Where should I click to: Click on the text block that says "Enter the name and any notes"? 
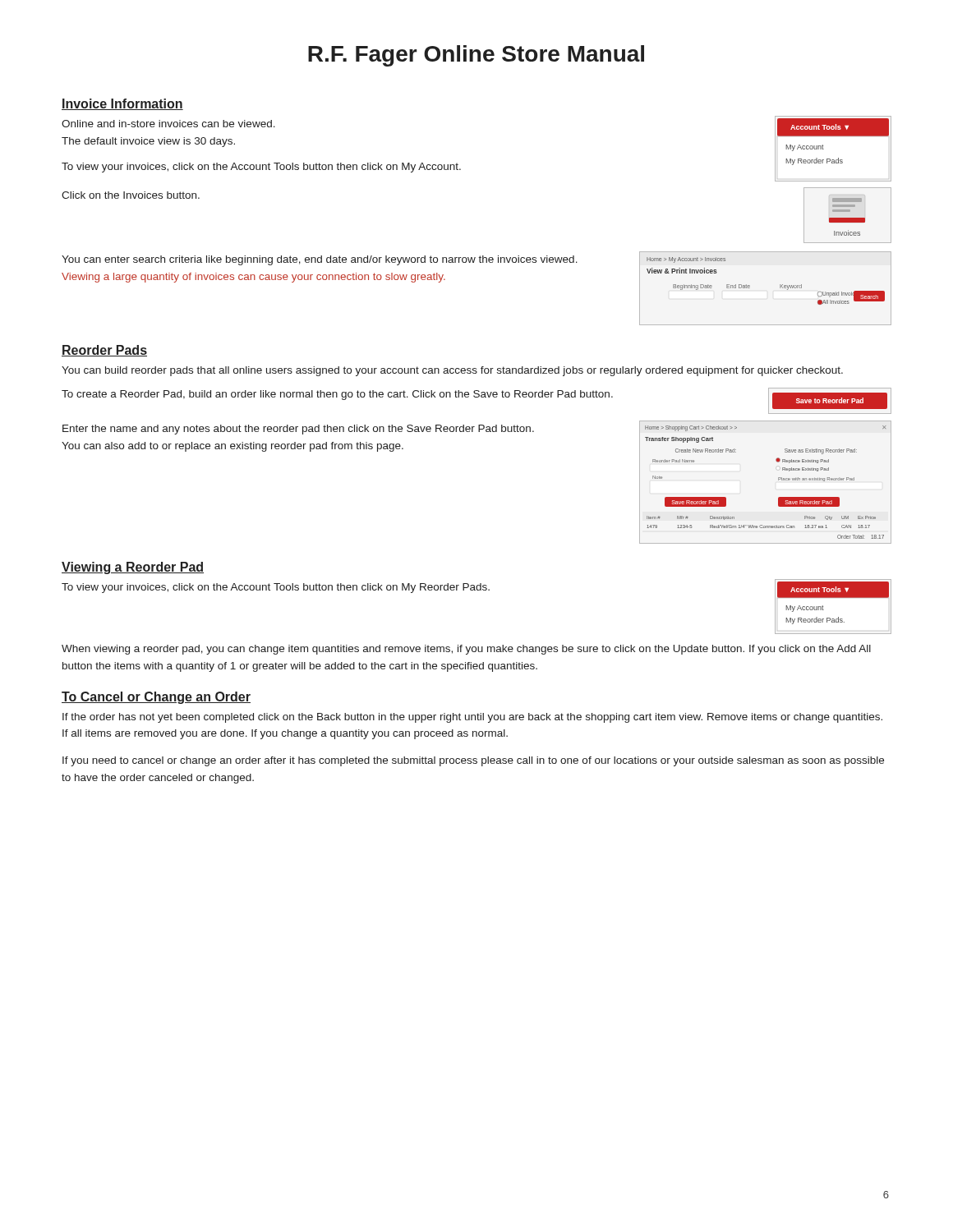point(298,437)
